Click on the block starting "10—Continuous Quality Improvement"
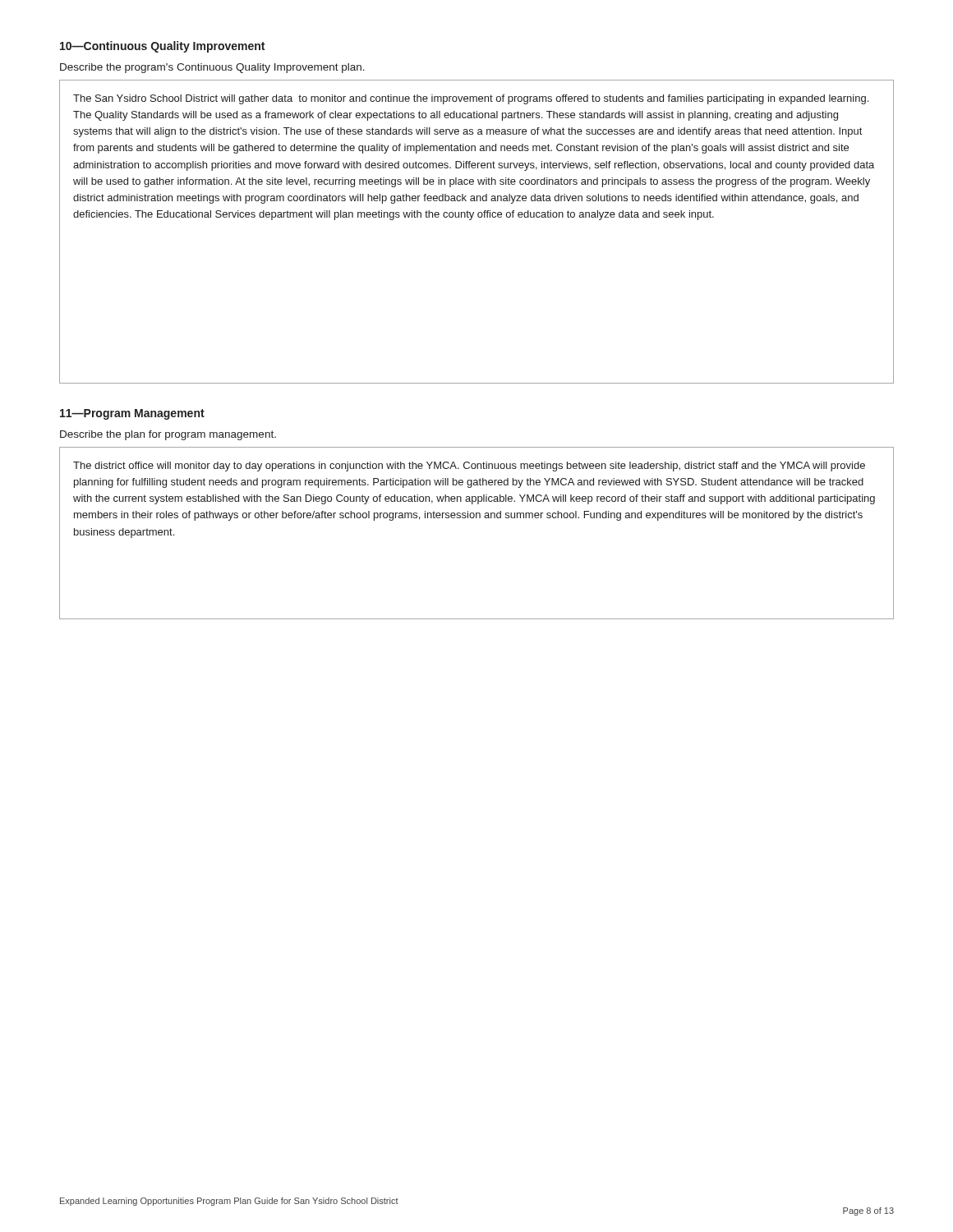The image size is (953, 1232). 162,46
